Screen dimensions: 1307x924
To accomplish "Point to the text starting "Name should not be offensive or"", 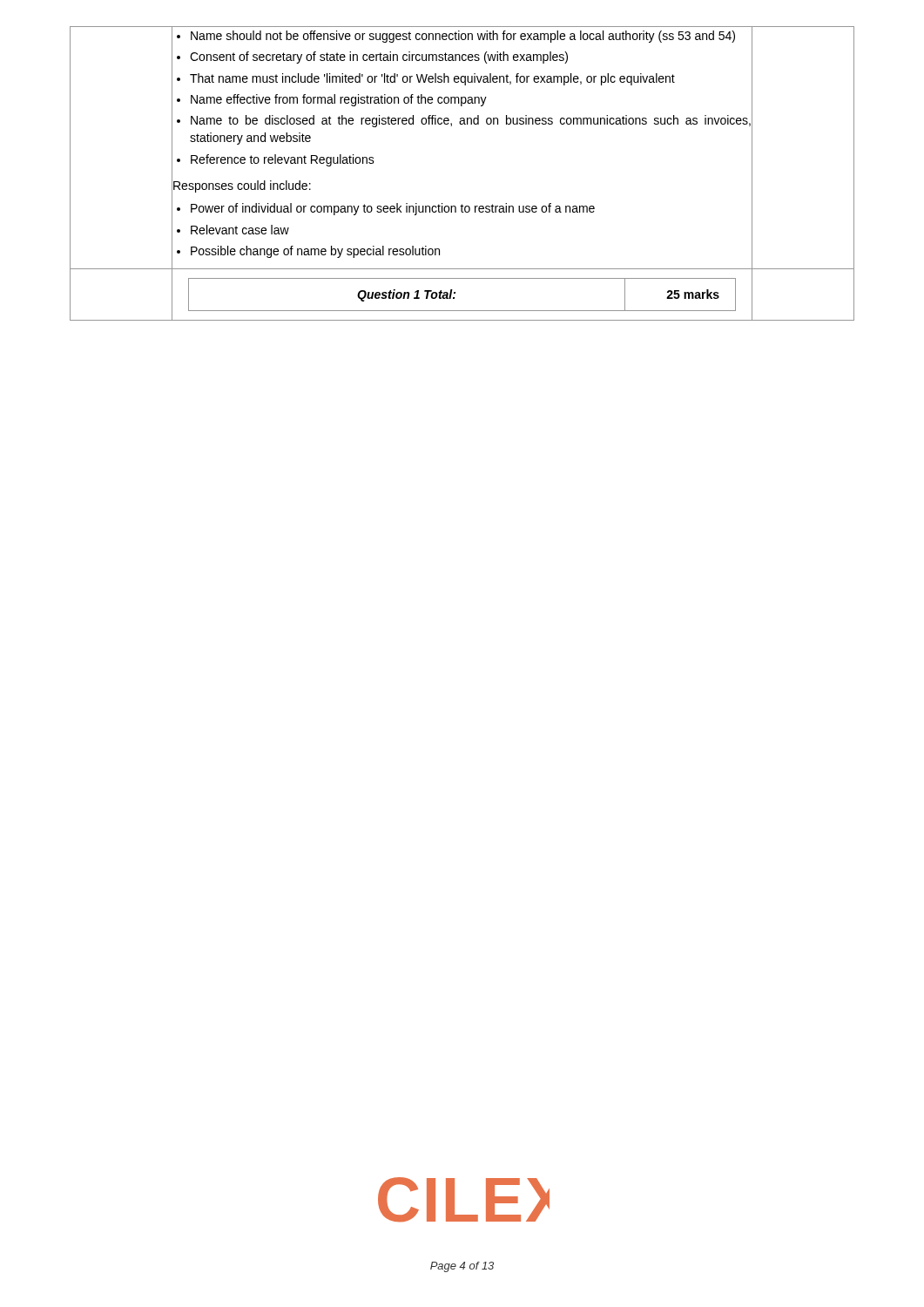I will tap(462, 98).
